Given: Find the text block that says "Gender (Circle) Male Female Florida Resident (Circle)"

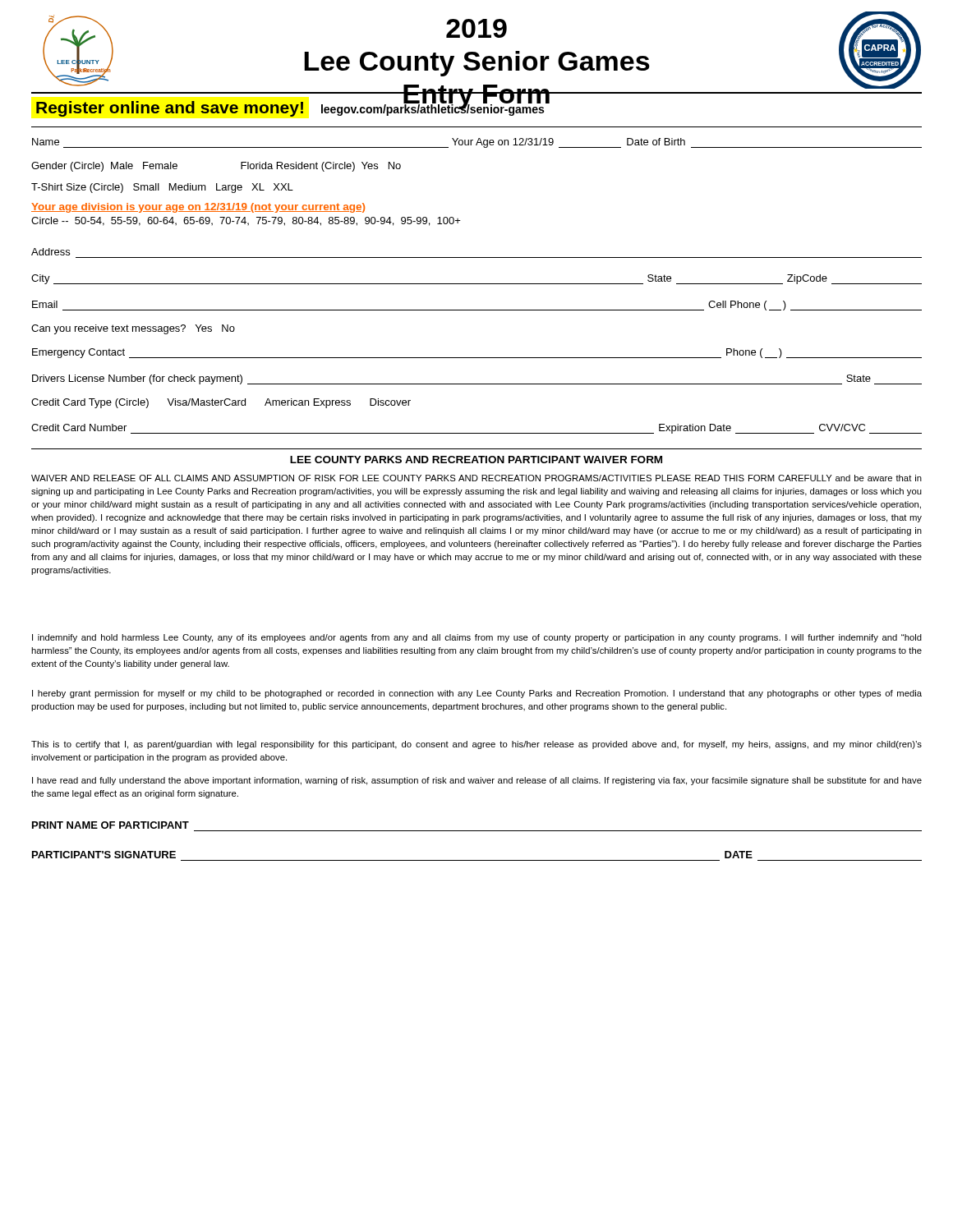Looking at the screenshot, I should (103, 166).
